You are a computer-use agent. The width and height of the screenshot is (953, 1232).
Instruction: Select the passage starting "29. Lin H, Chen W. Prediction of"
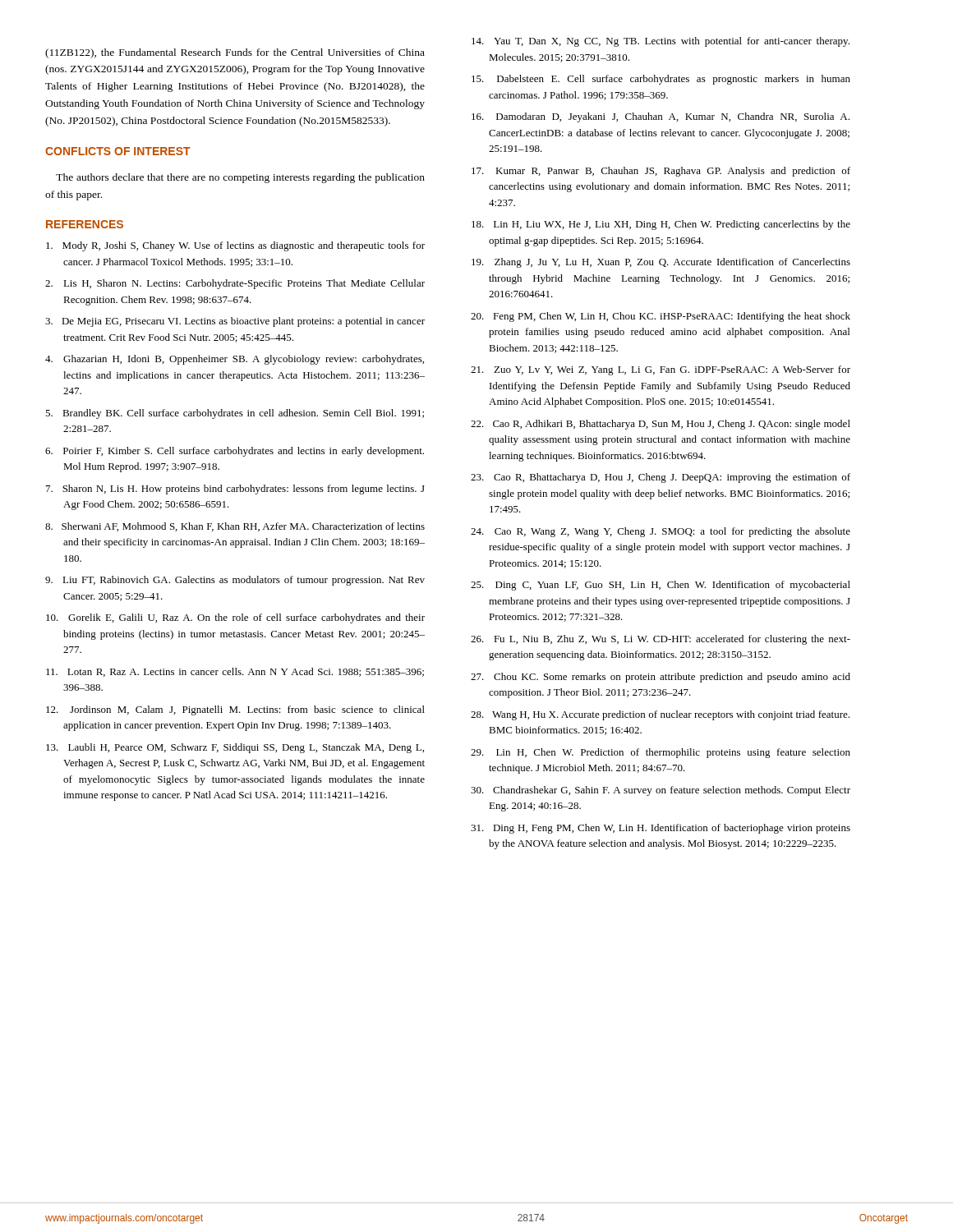point(661,760)
